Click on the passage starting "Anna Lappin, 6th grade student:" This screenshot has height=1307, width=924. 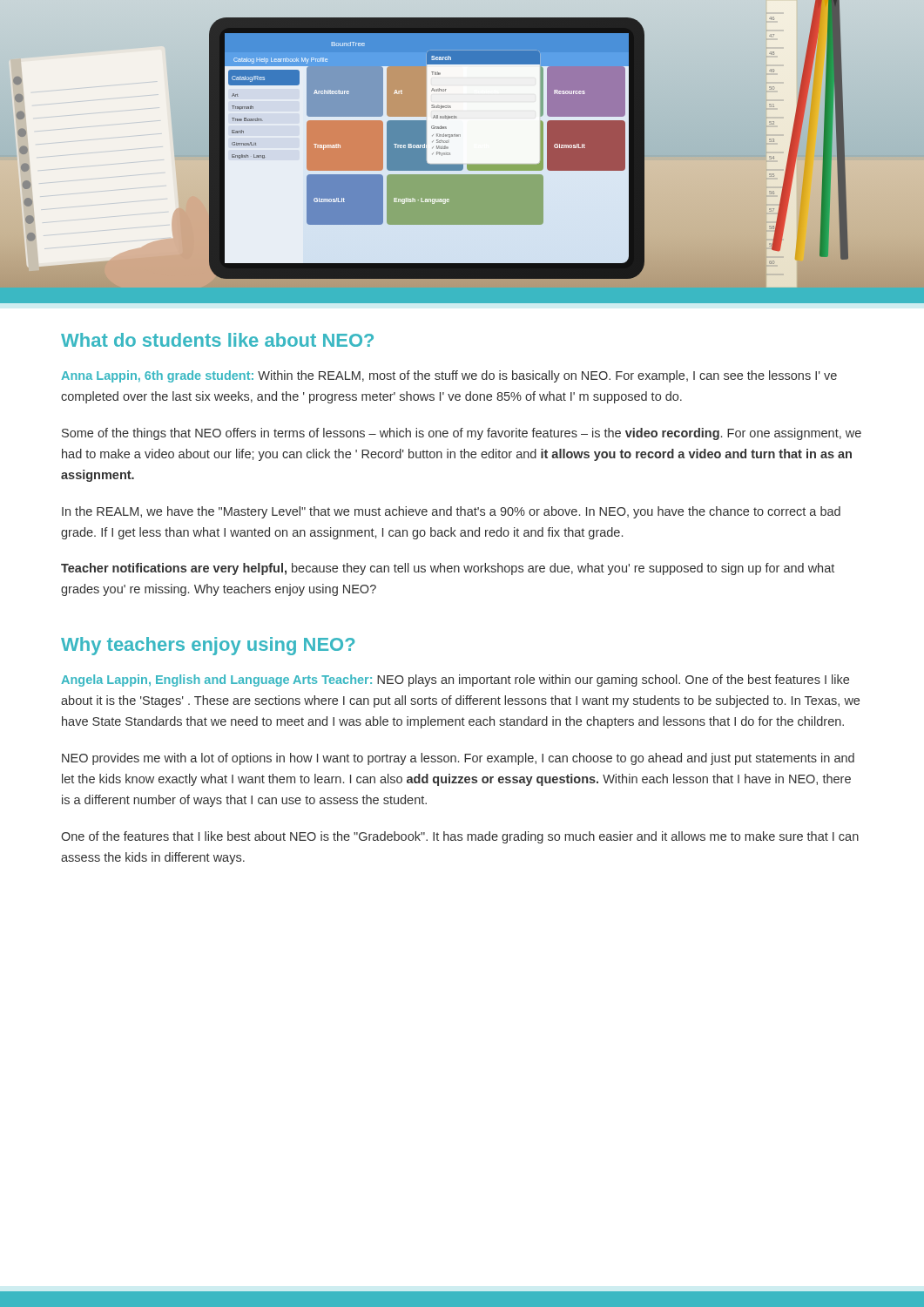pos(449,386)
